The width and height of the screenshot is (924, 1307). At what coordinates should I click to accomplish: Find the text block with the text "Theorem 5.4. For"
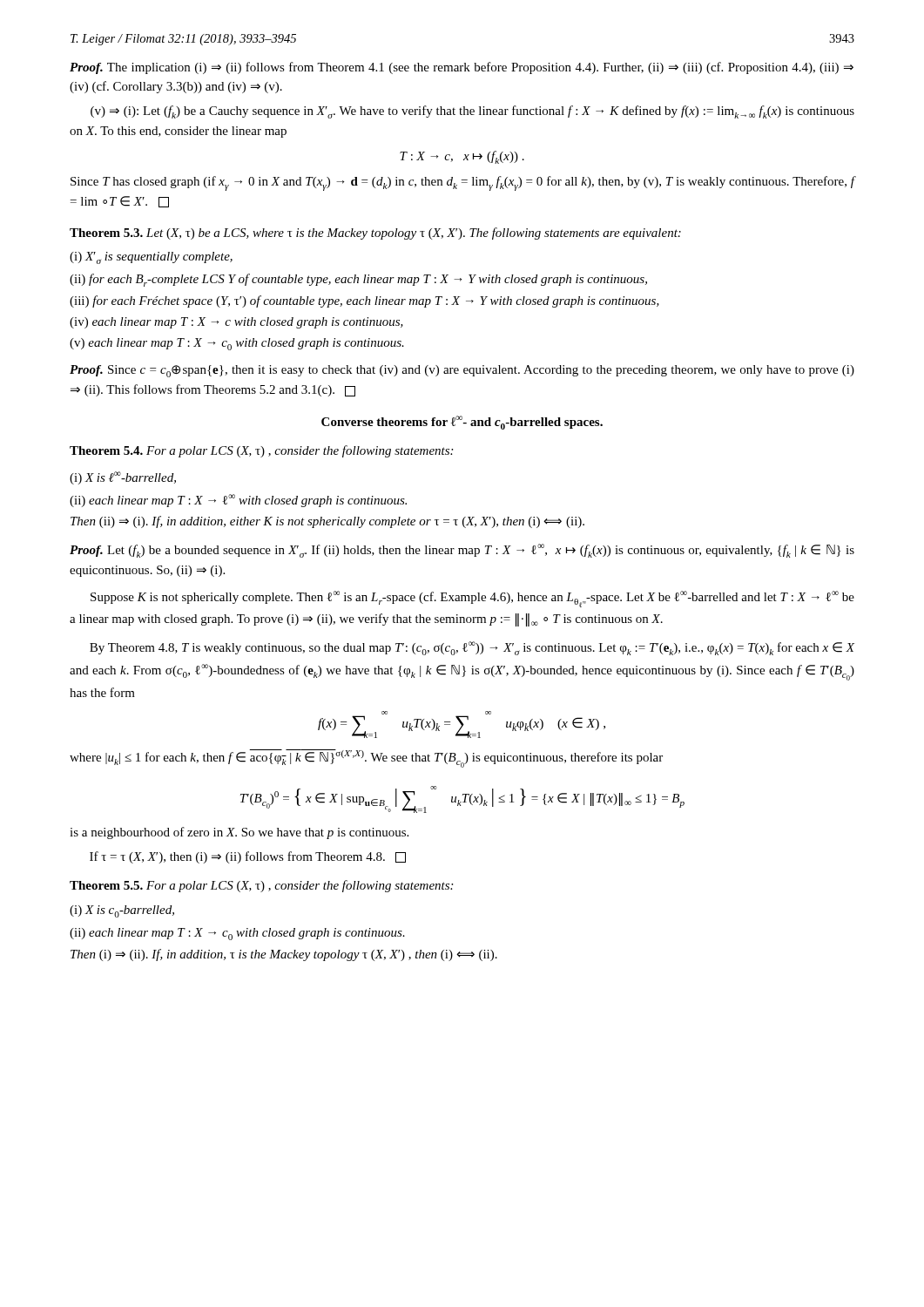point(262,450)
